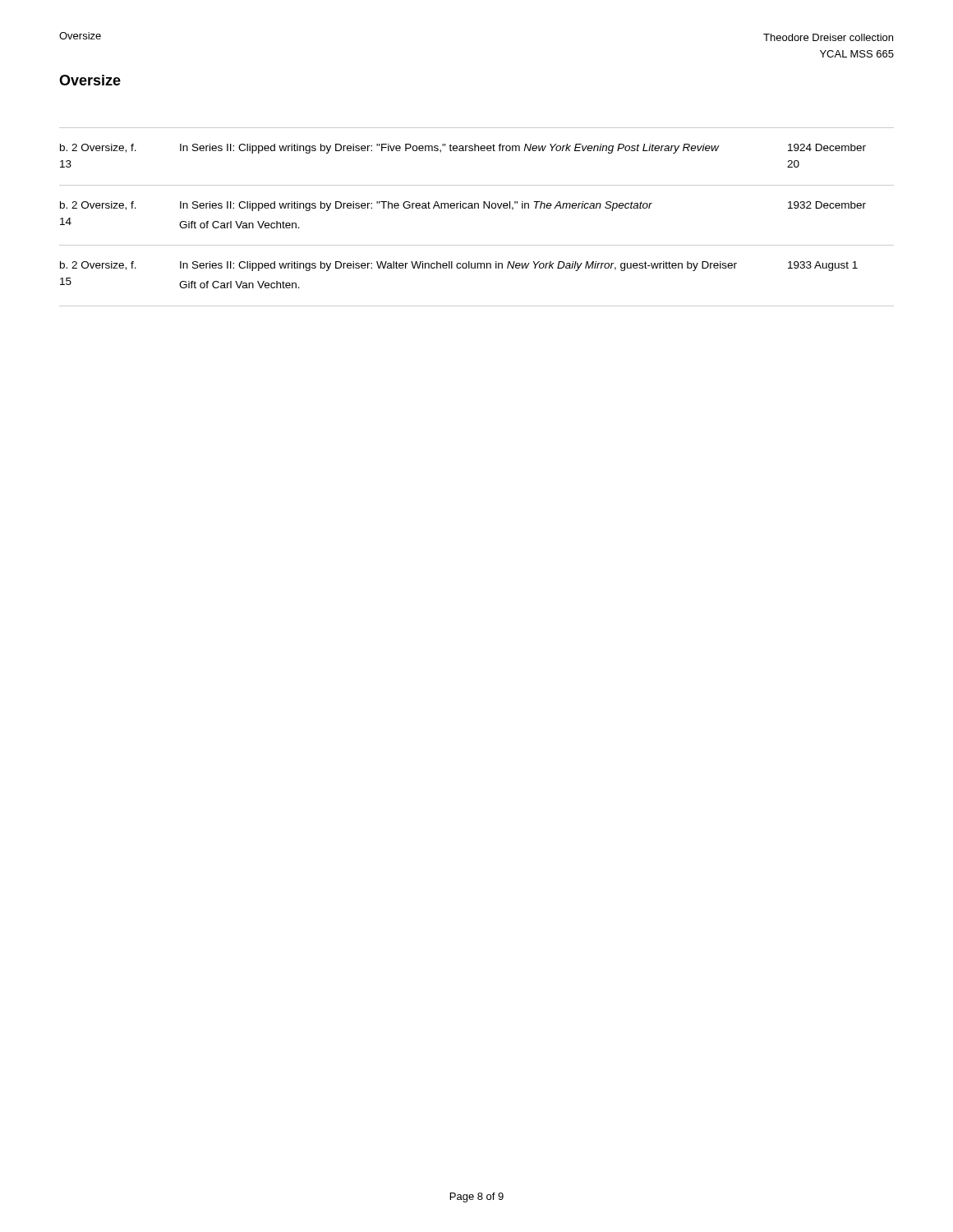Locate a table
953x1232 pixels.
click(x=476, y=217)
